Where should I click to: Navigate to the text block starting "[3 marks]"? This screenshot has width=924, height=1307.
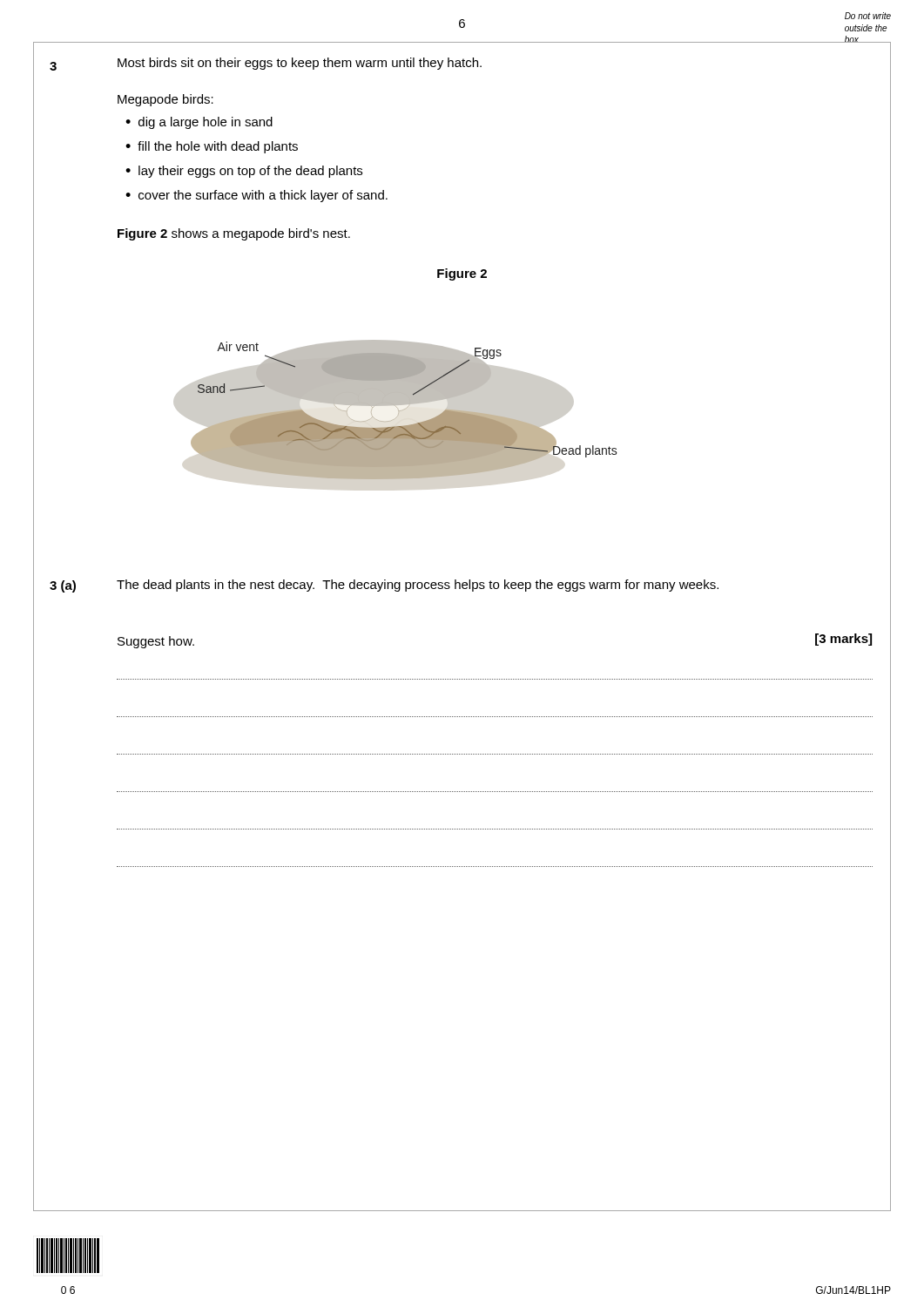844,638
